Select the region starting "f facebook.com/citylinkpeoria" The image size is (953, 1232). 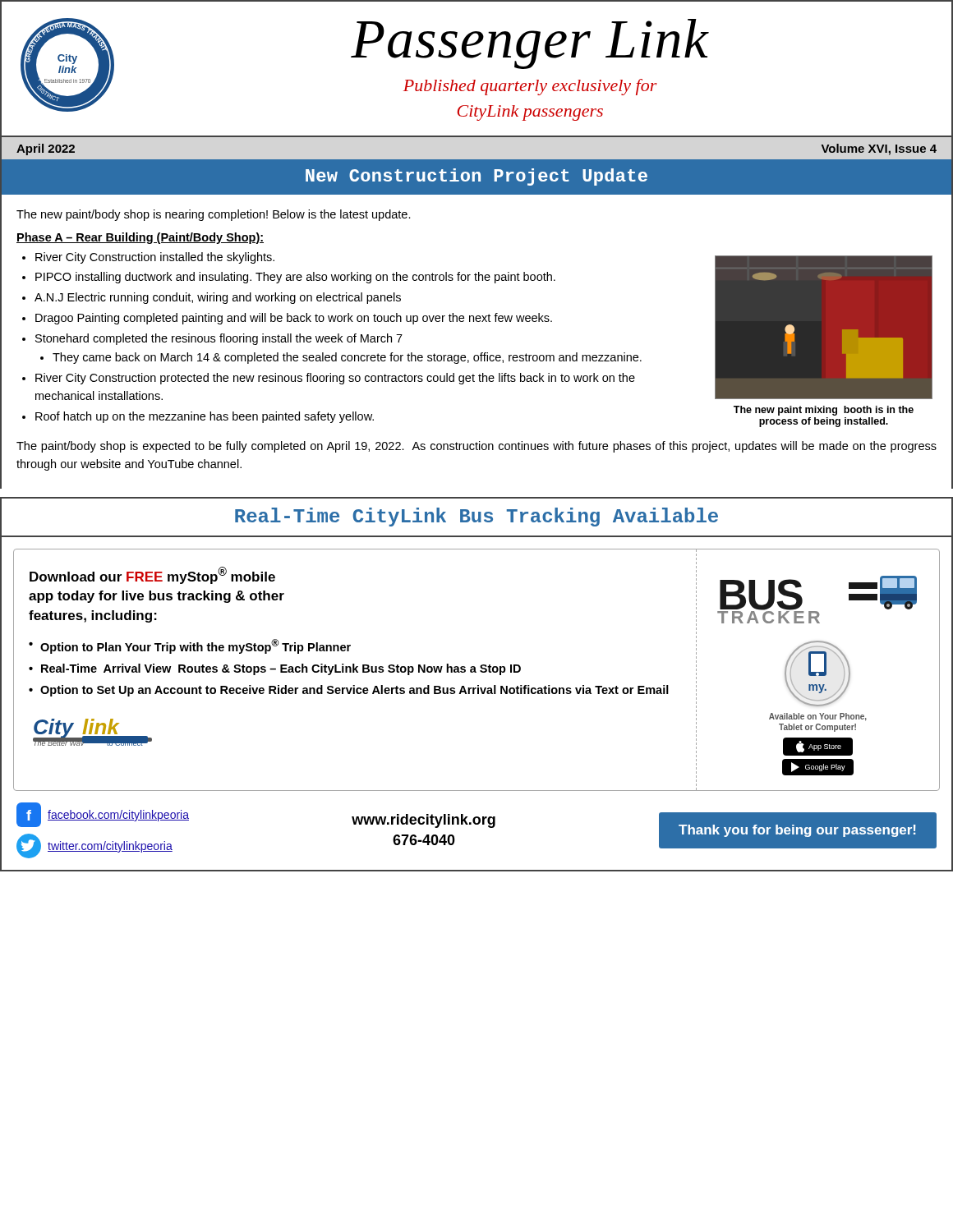[103, 815]
